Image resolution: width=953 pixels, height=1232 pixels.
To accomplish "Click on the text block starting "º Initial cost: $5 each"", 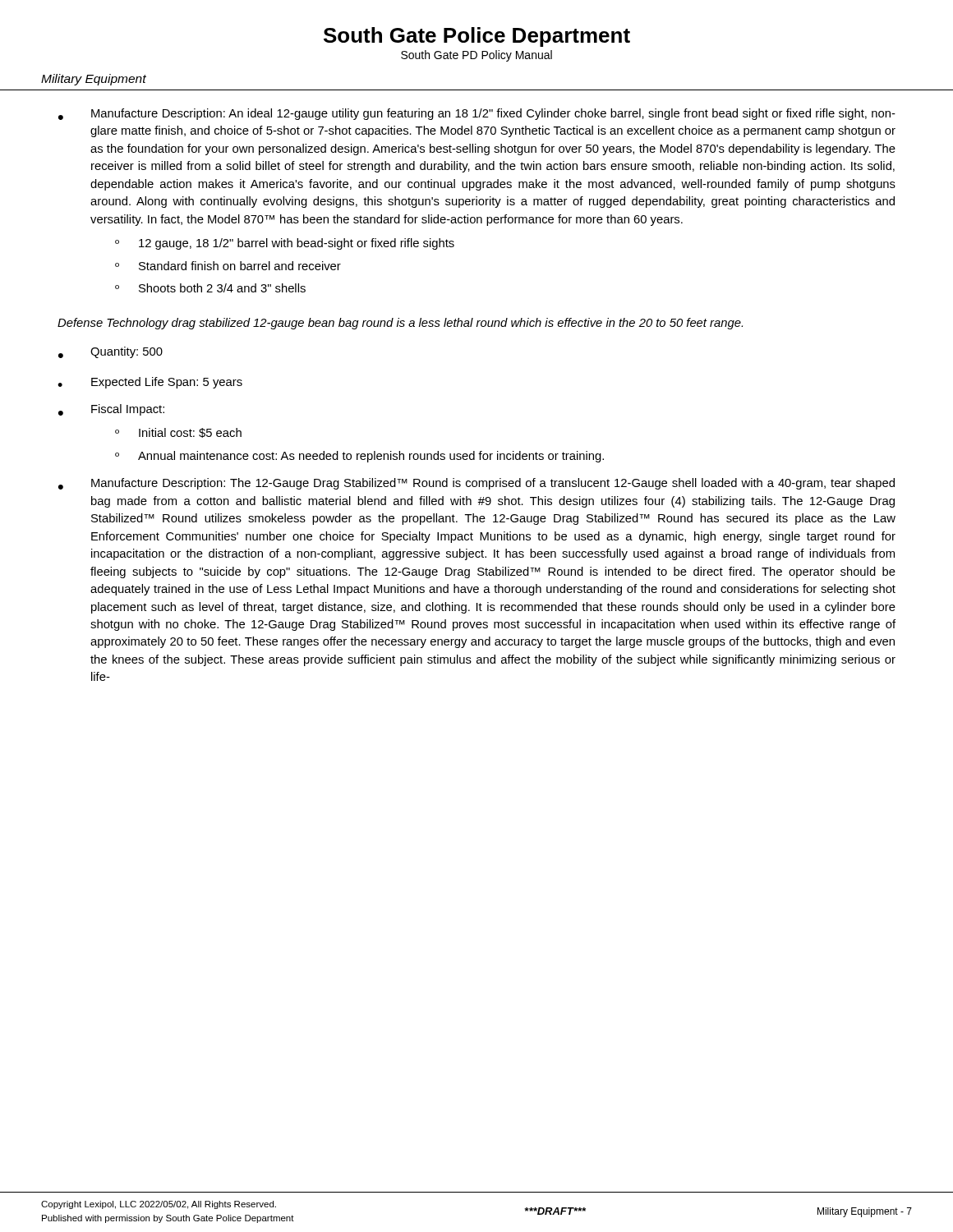I will 178,433.
